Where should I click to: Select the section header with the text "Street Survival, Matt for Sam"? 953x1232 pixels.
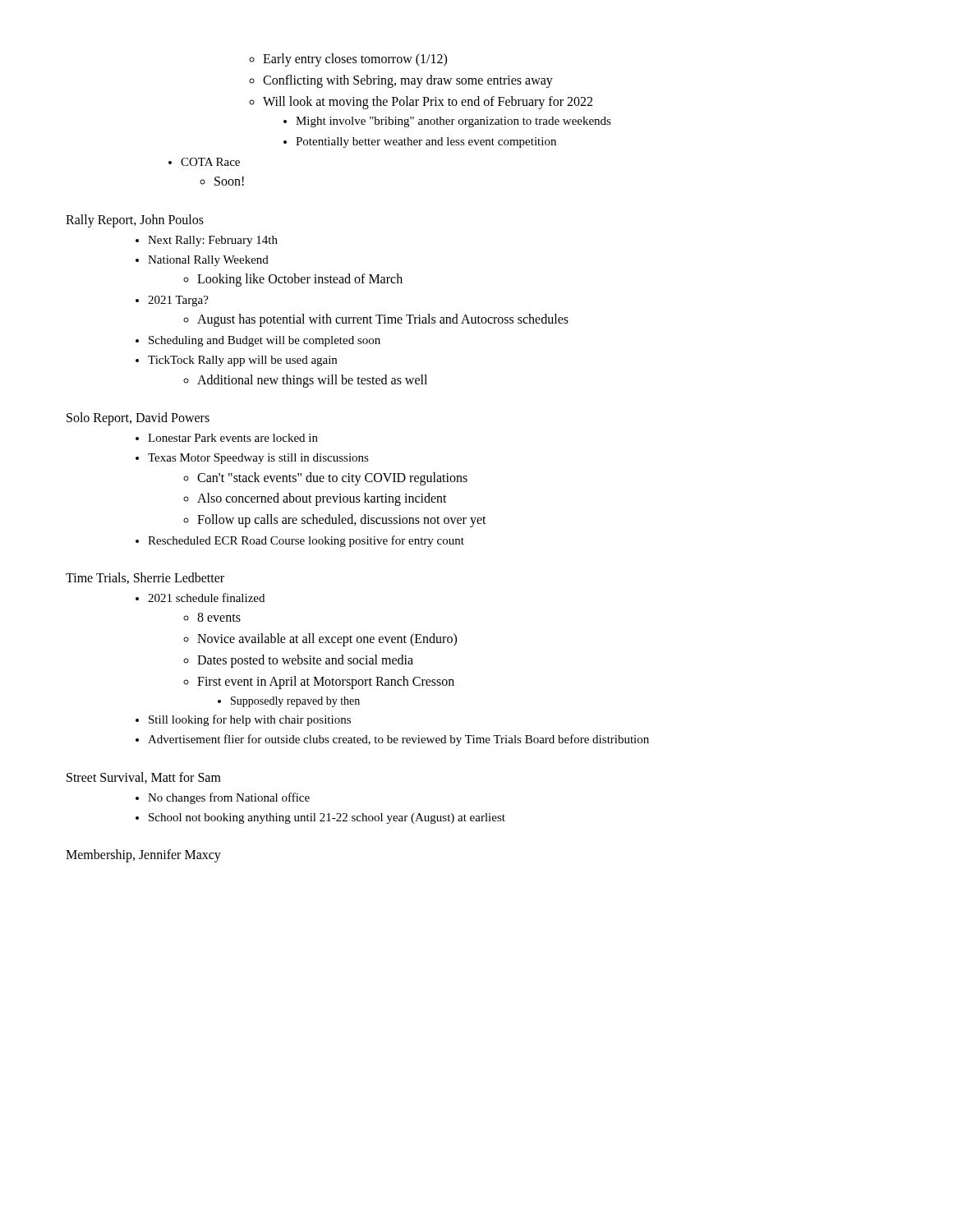(x=143, y=777)
